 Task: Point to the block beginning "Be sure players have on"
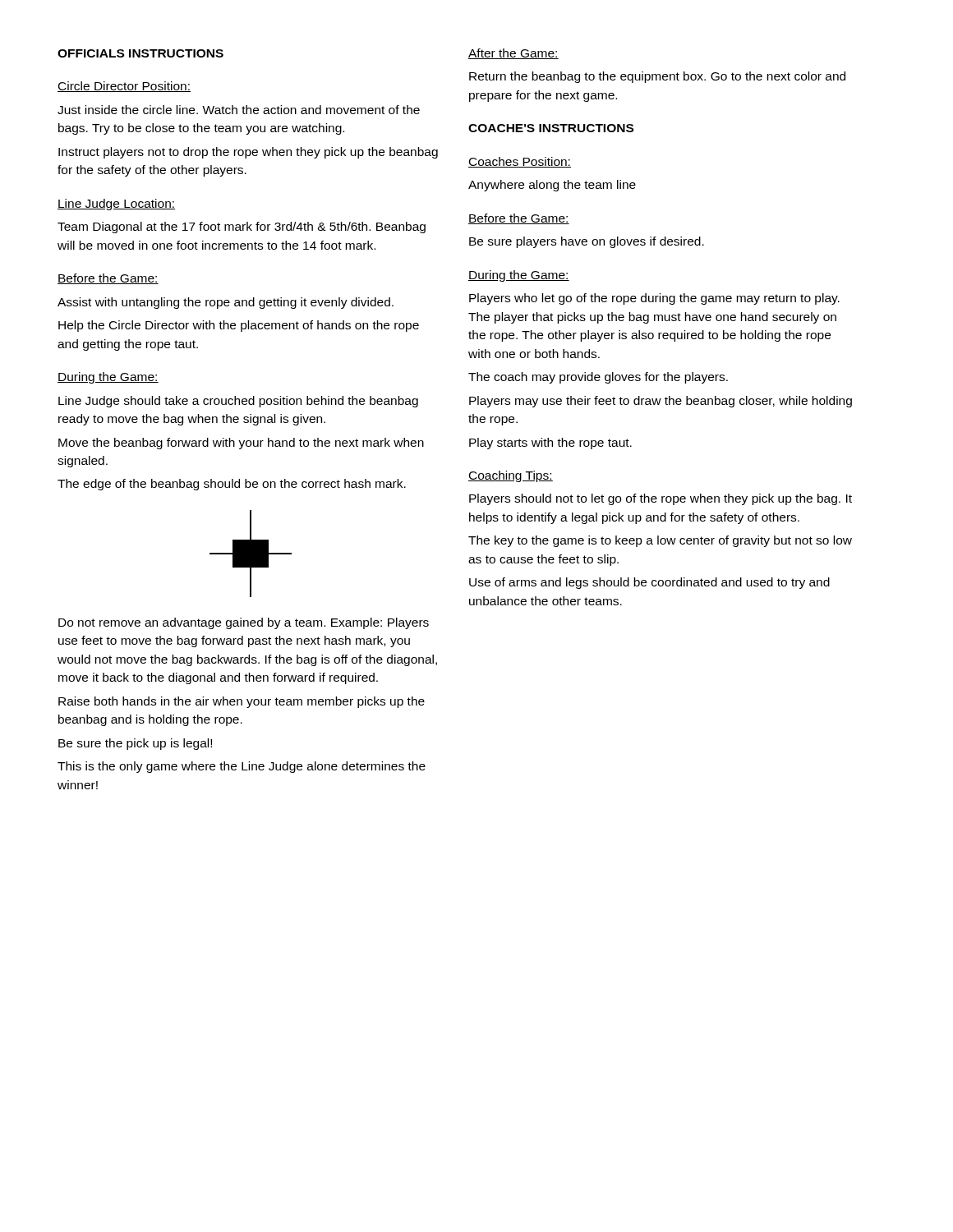pos(661,242)
